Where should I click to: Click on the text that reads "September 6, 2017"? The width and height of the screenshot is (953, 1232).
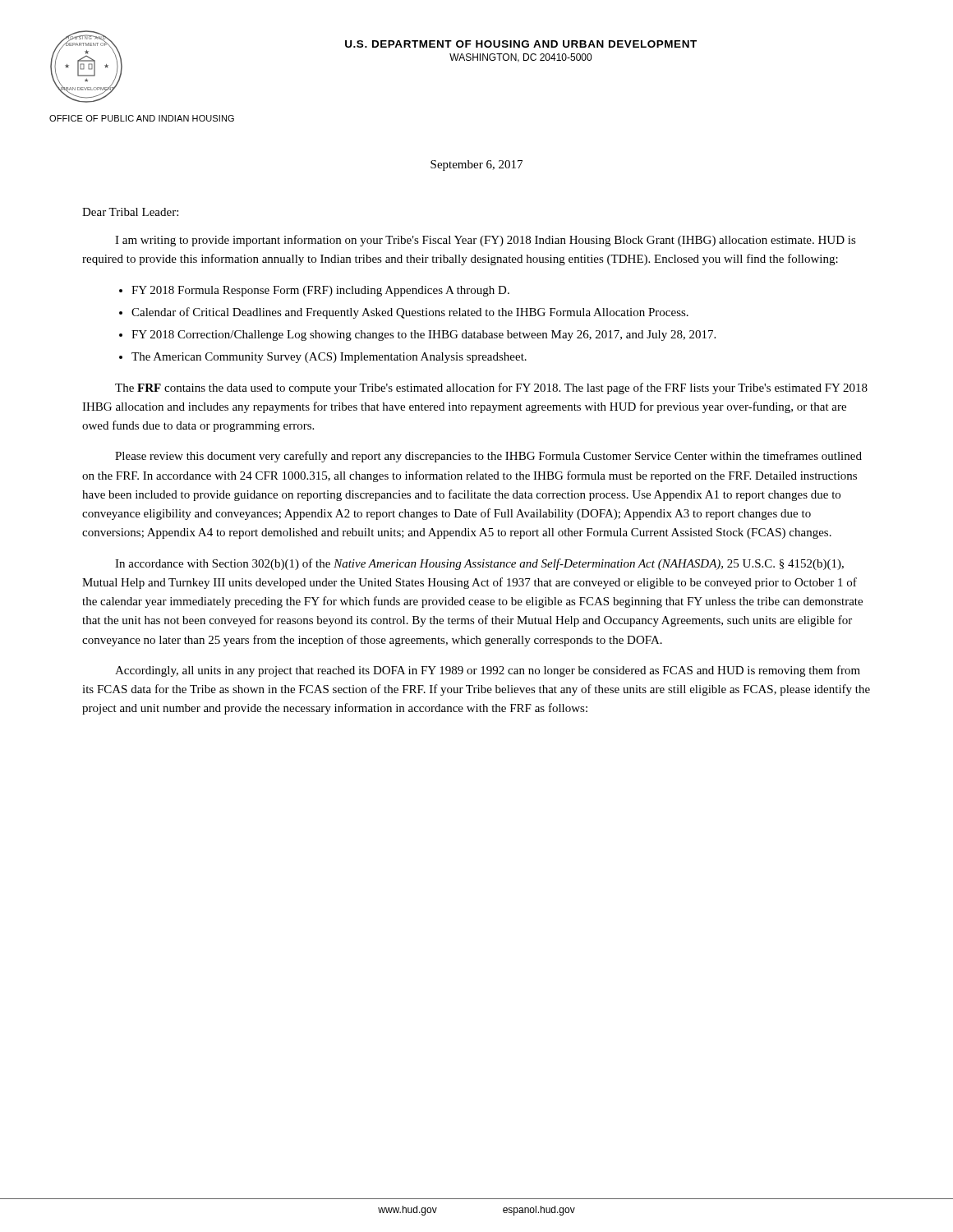[x=476, y=164]
